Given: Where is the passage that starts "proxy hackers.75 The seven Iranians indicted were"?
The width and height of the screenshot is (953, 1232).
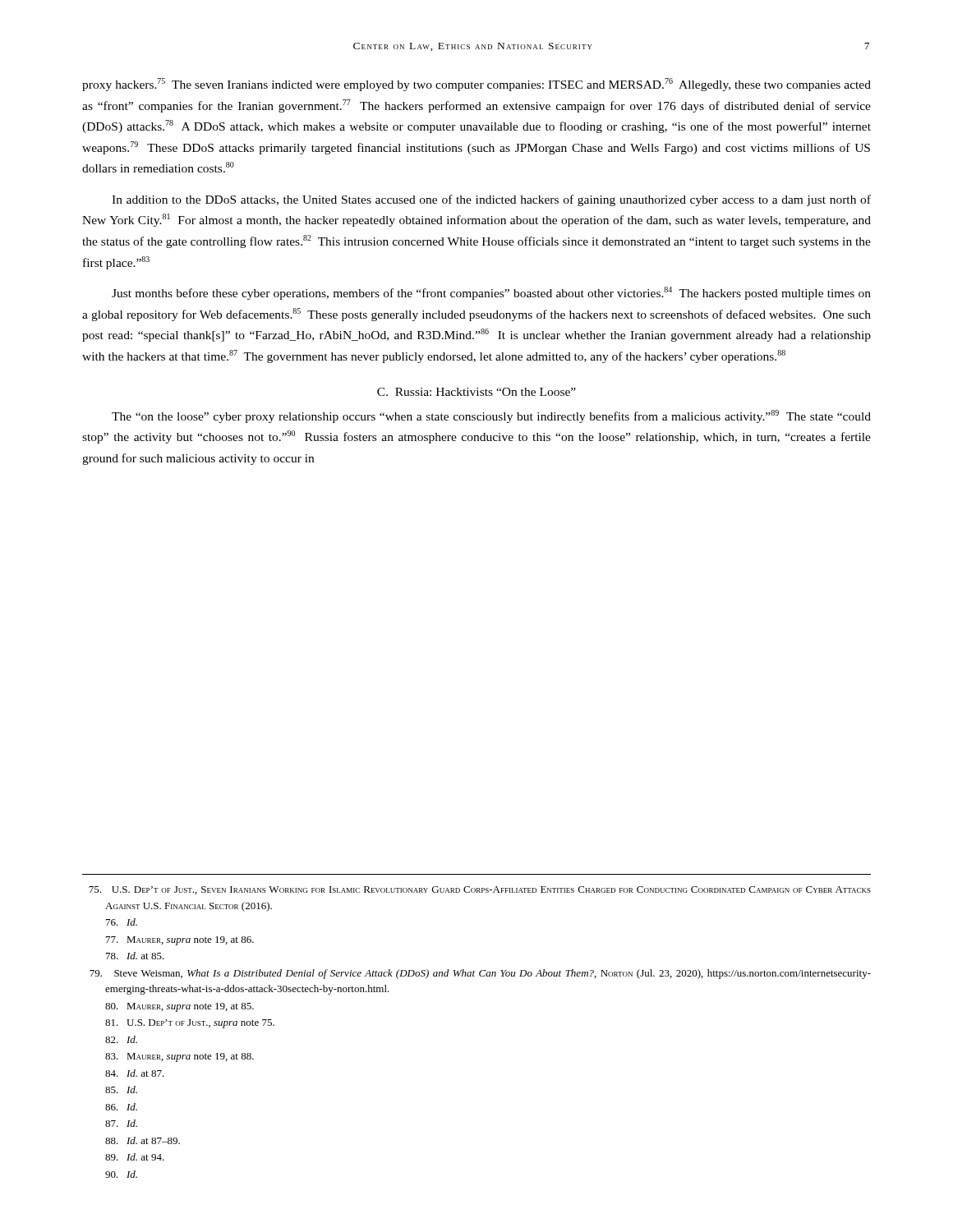Looking at the screenshot, I should click(476, 126).
